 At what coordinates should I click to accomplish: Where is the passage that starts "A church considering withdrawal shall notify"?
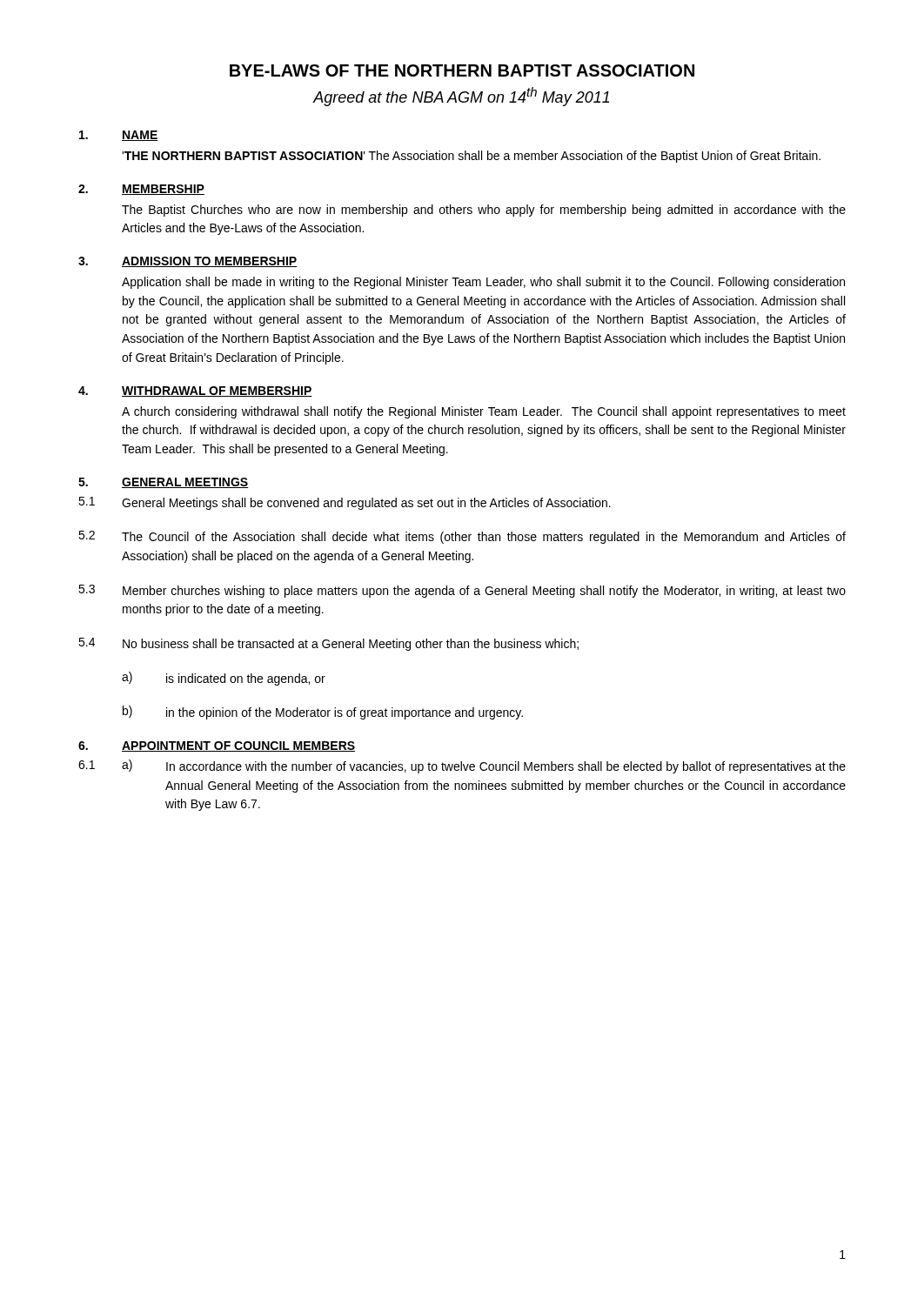(484, 430)
